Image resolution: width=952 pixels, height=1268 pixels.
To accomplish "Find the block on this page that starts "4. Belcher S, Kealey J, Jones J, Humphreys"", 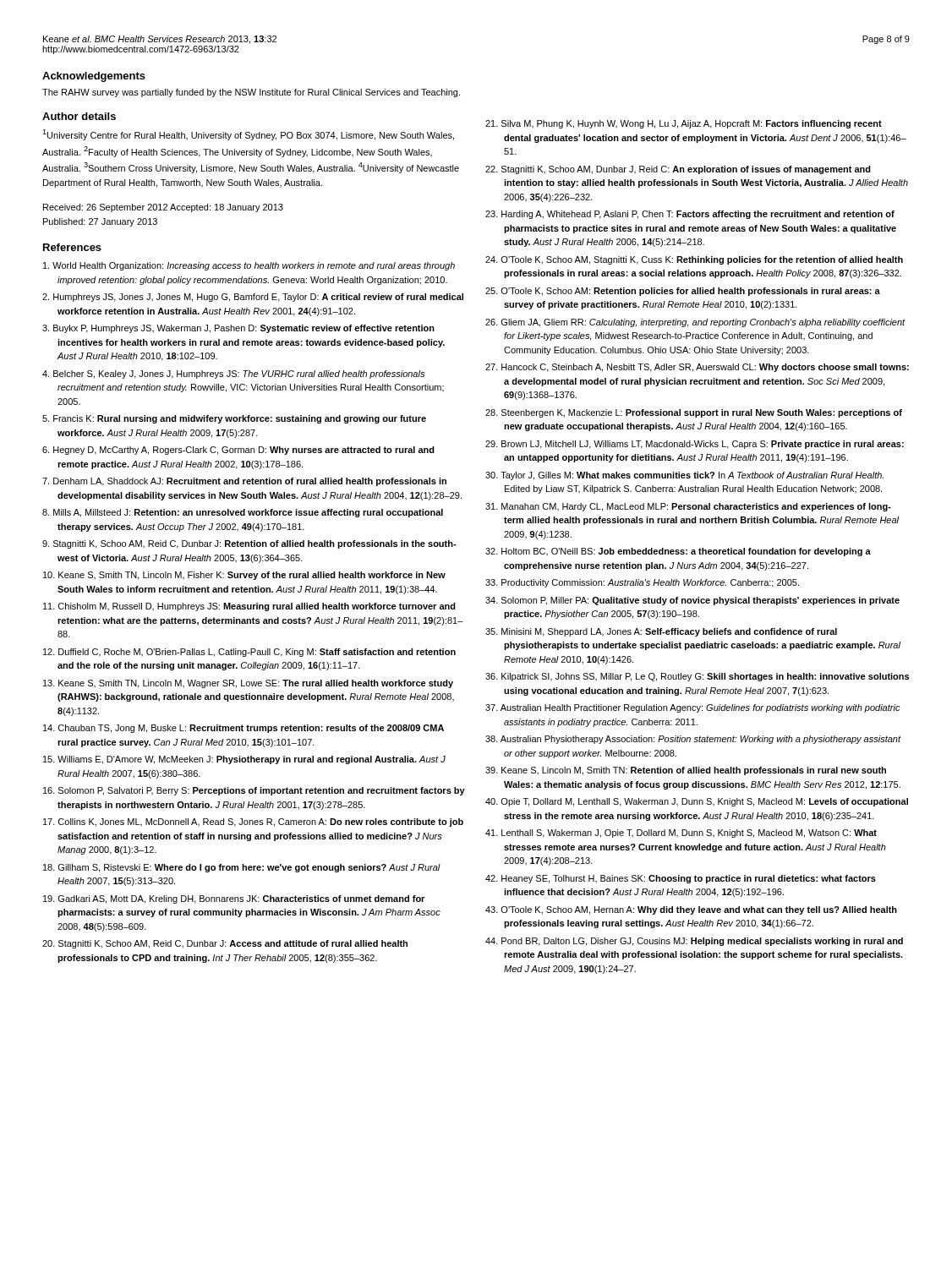I will 243,387.
